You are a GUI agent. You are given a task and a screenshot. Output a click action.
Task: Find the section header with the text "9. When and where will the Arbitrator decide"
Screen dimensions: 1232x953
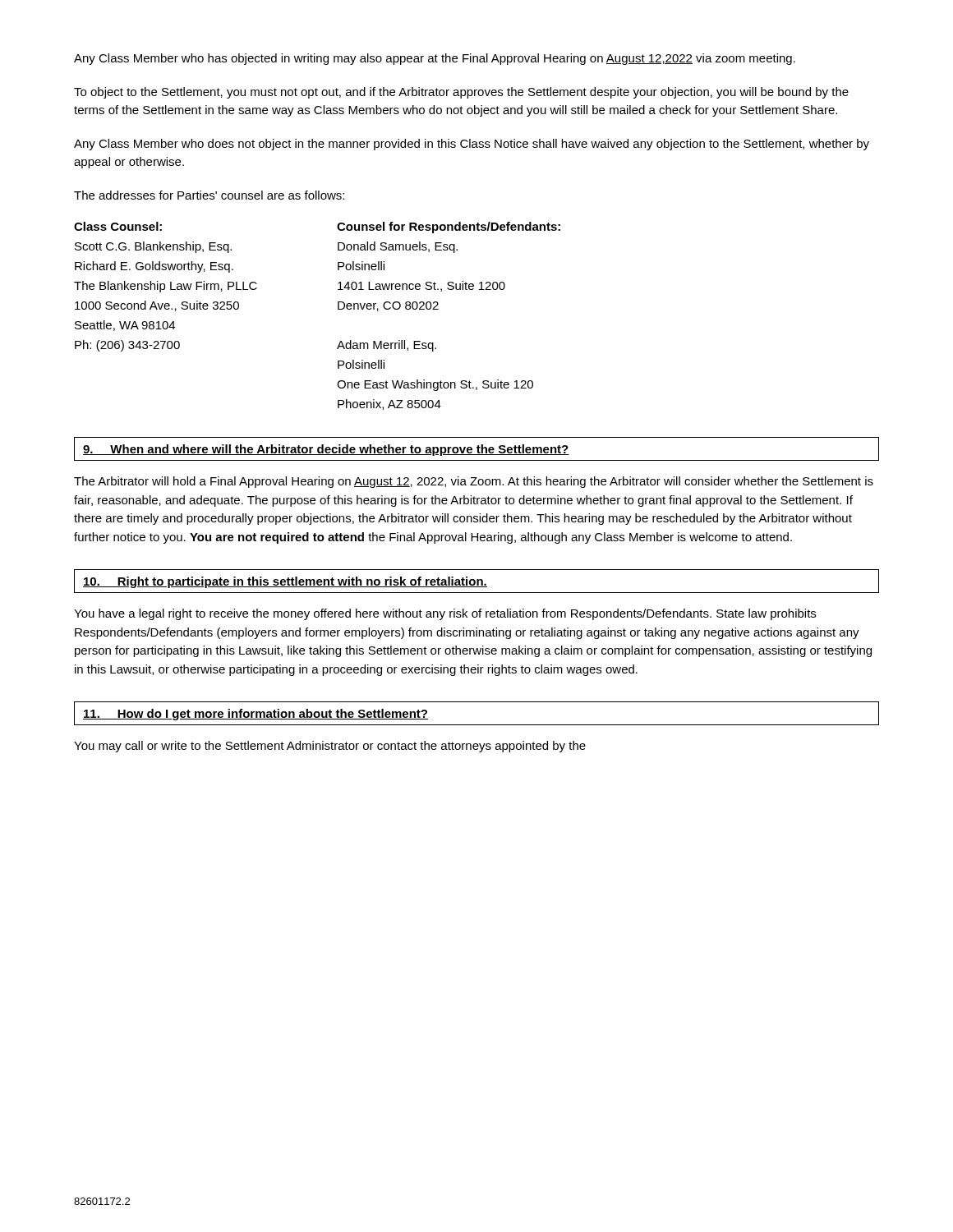point(326,449)
